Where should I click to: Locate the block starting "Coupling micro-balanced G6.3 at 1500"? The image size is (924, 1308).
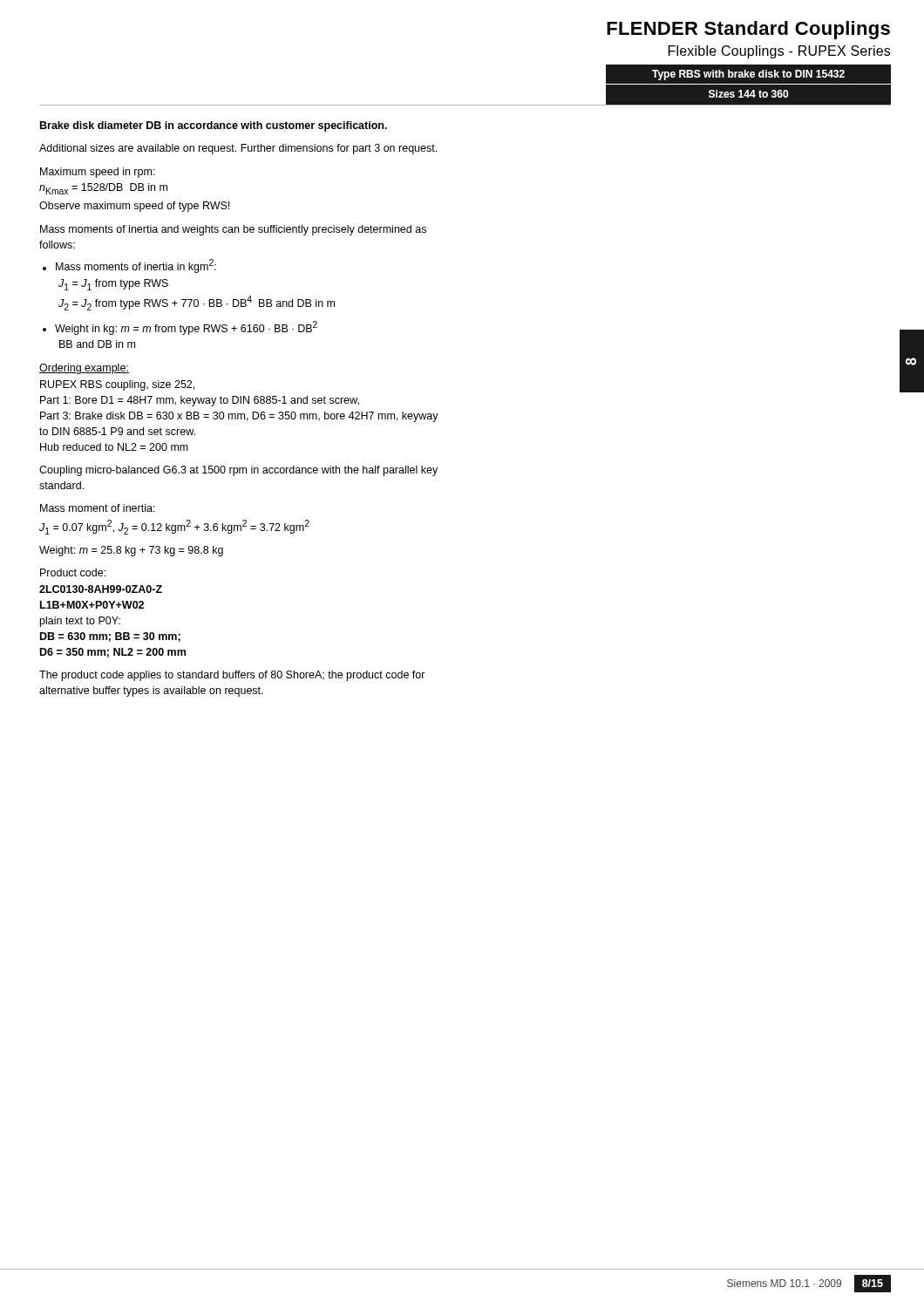(244, 478)
